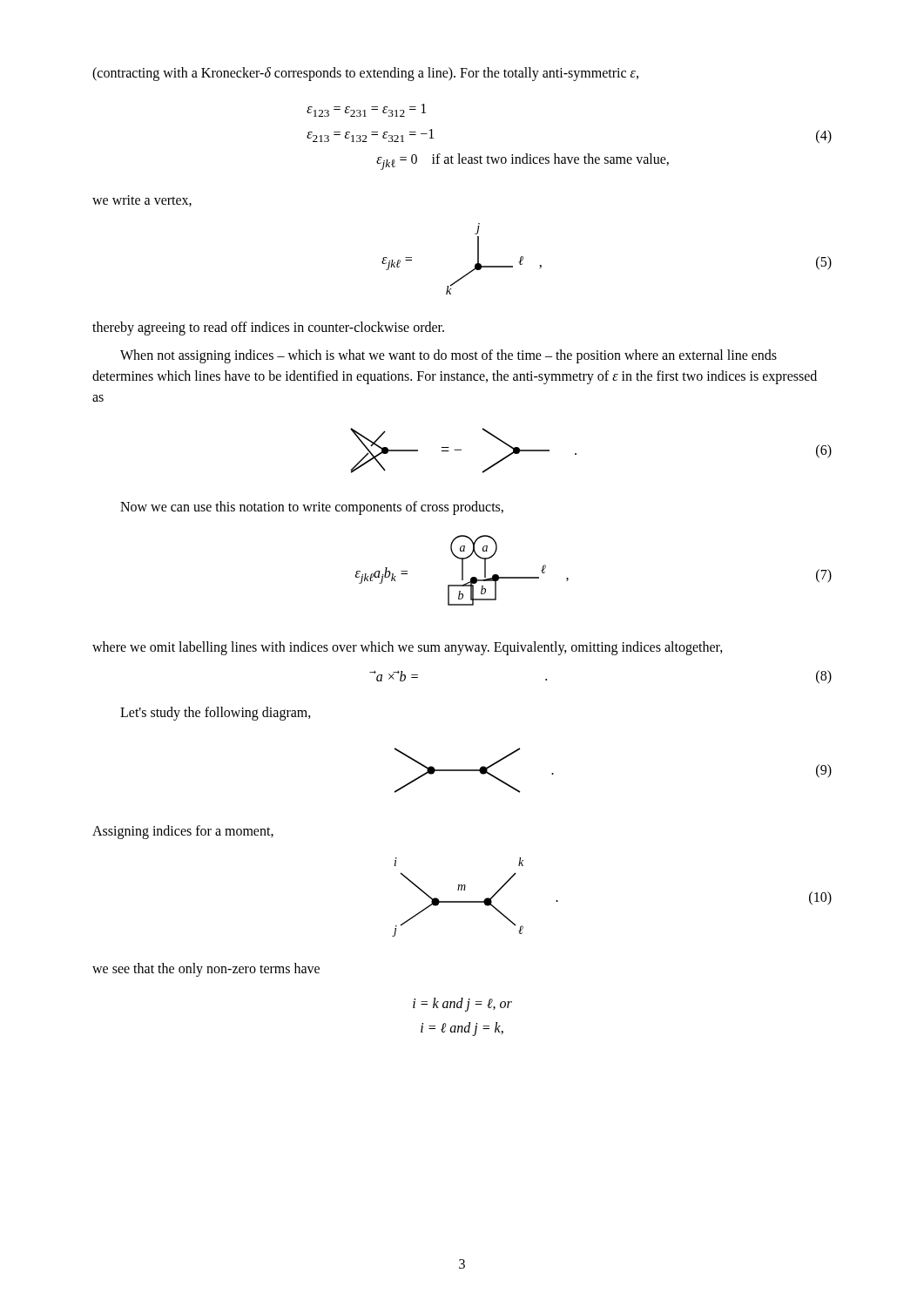Locate the passage starting "i = k"

click(x=462, y=1016)
